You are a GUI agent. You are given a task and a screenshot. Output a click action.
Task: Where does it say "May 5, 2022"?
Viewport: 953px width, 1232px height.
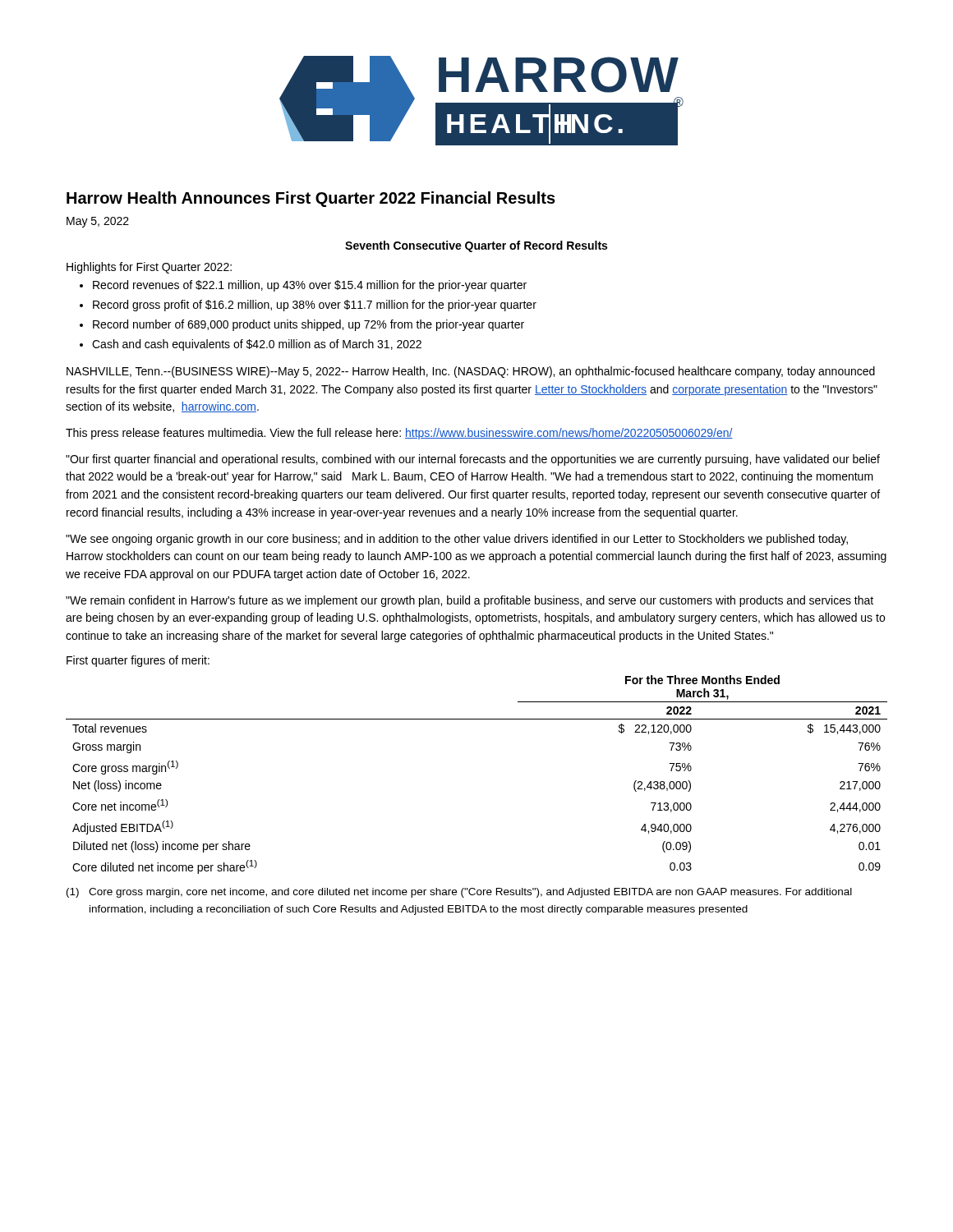(x=97, y=221)
